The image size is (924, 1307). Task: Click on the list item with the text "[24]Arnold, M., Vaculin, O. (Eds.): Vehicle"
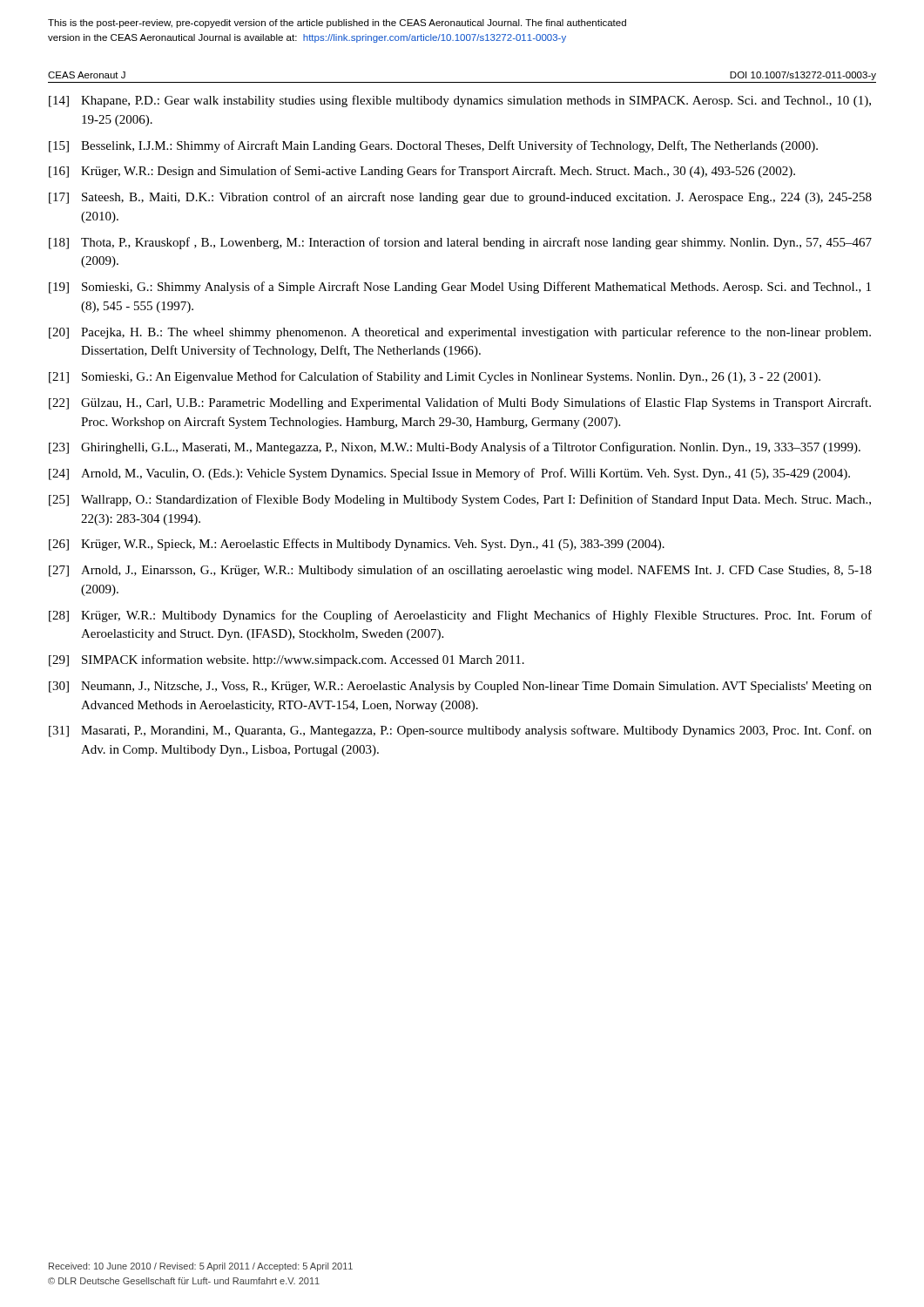[x=460, y=474]
